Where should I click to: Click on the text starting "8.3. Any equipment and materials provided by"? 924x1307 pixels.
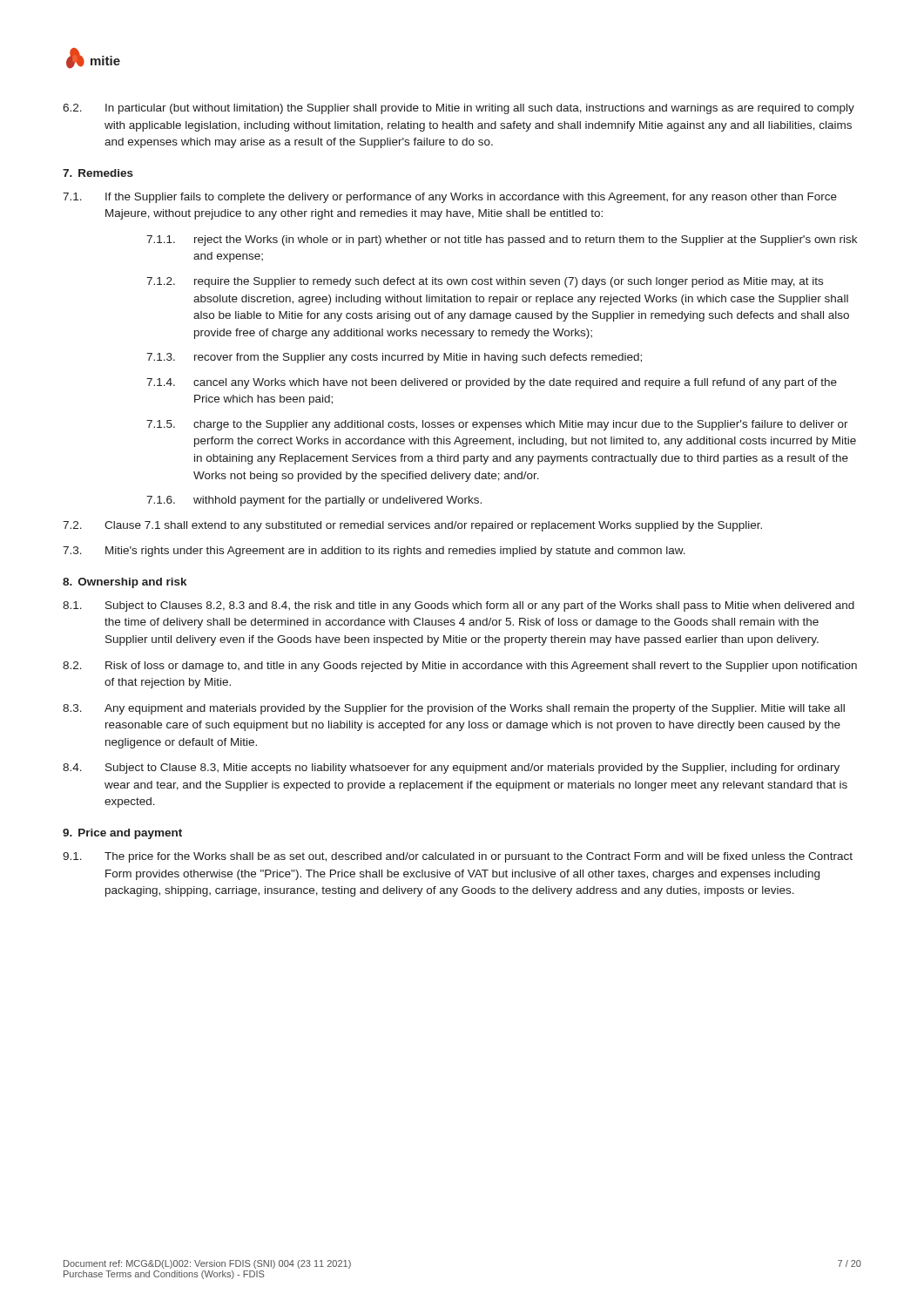pos(462,725)
